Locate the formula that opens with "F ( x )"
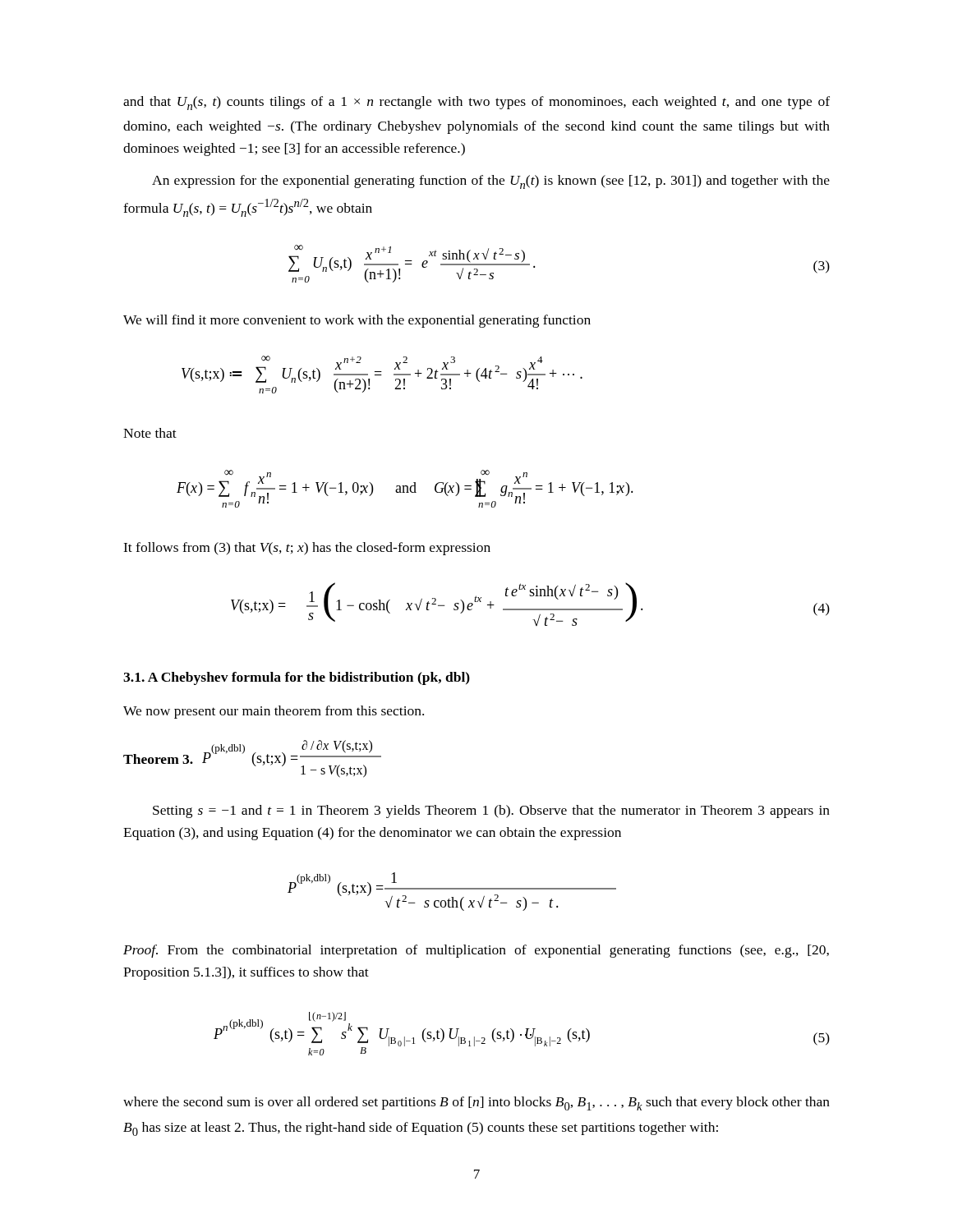Image resolution: width=953 pixels, height=1232 pixels. 476,490
